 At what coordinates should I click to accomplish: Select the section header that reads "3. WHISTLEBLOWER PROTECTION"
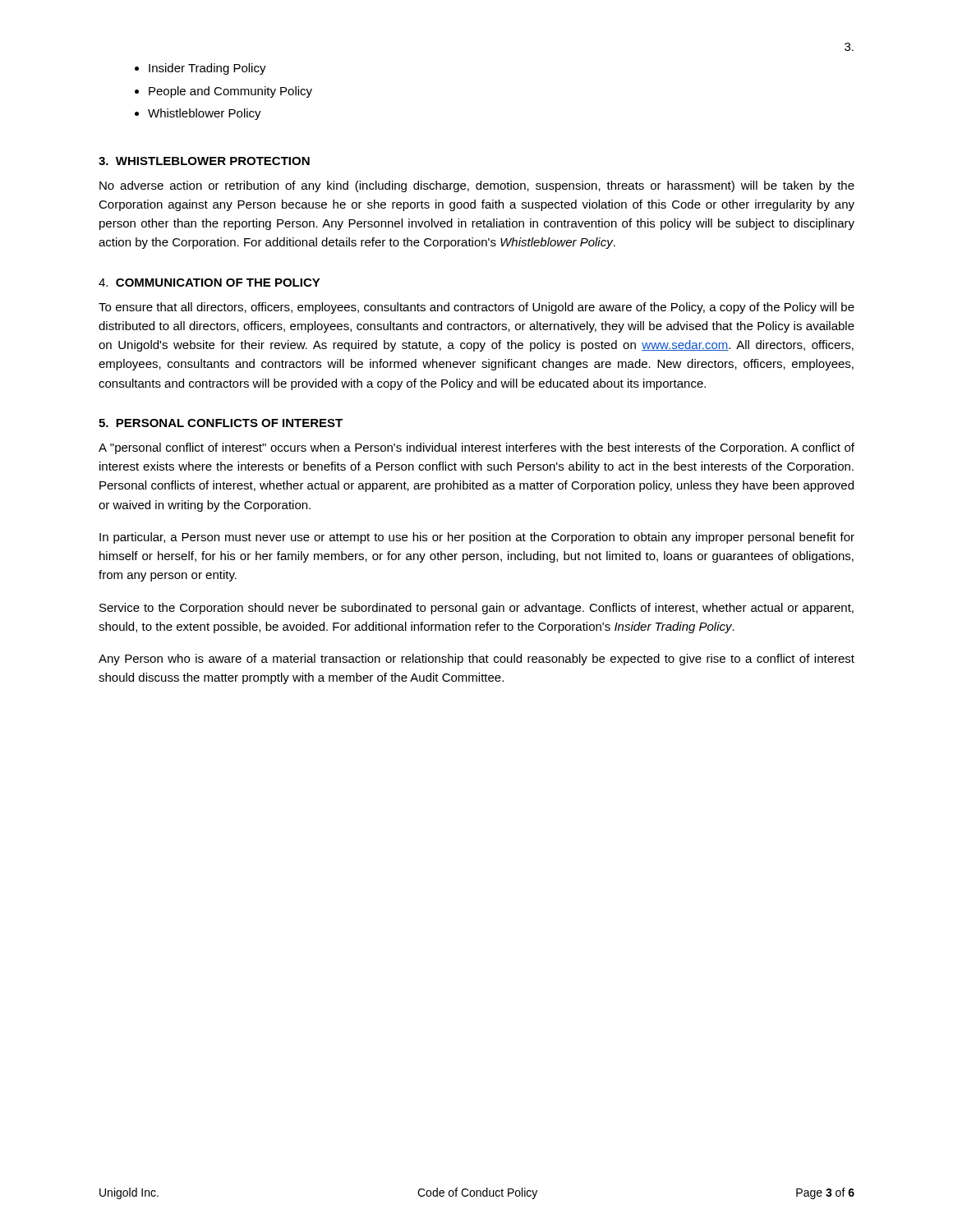[x=204, y=160]
